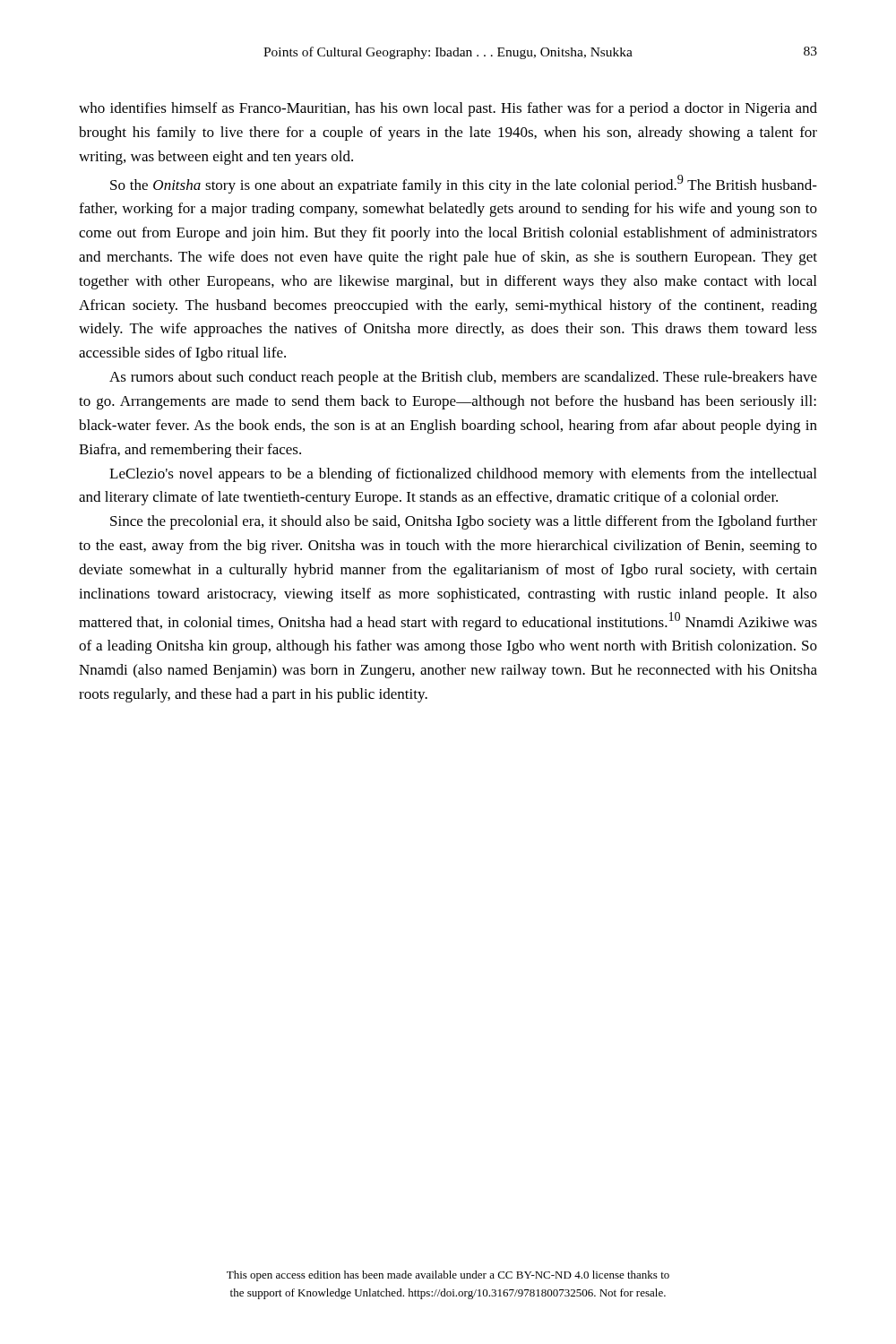Select the passage starting "This open access edition has been made"

[x=448, y=1283]
